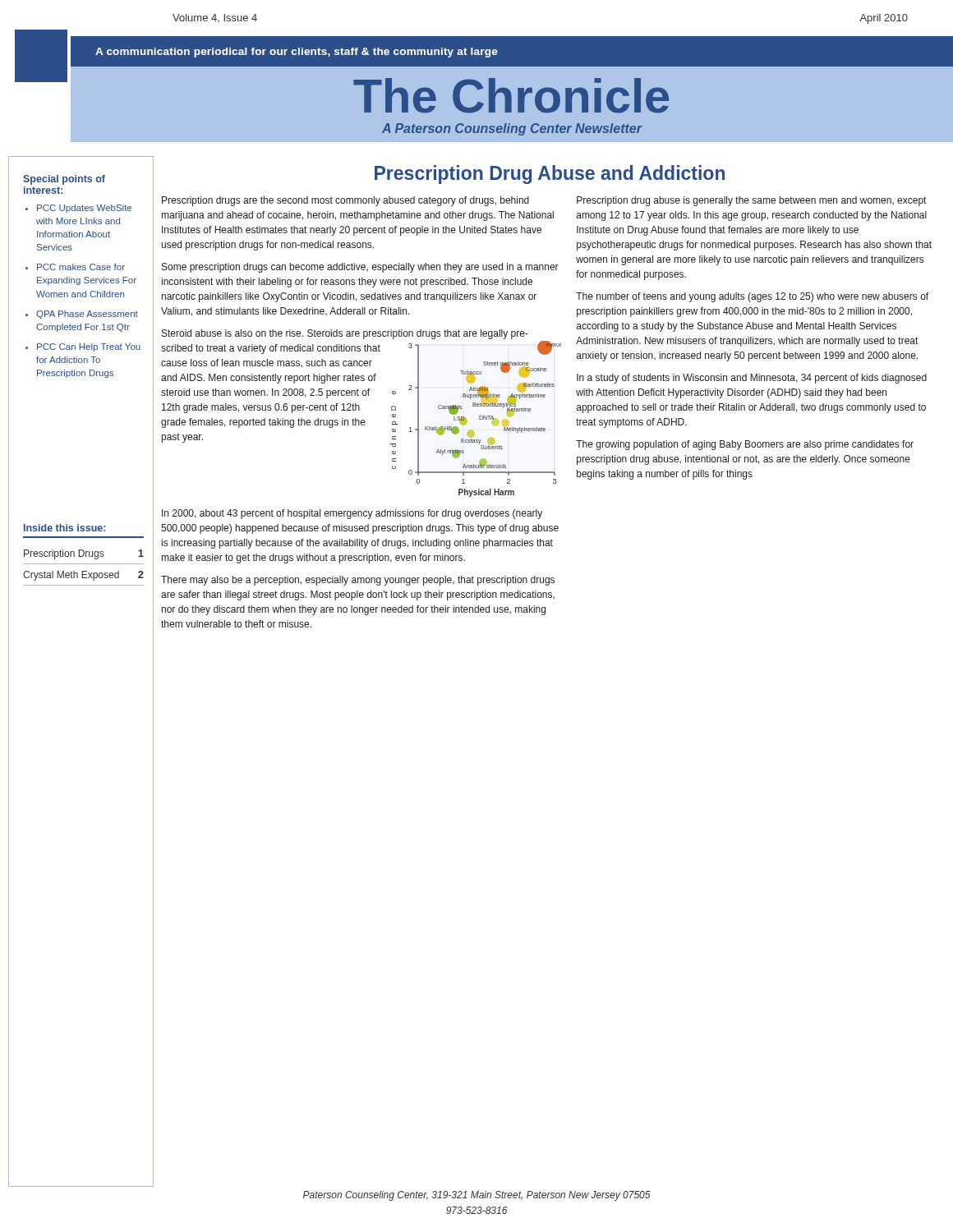Locate the block of text that opens with "Prescription drug abuse is generally the same"
Image resolution: width=953 pixels, height=1232 pixels.
(754, 237)
